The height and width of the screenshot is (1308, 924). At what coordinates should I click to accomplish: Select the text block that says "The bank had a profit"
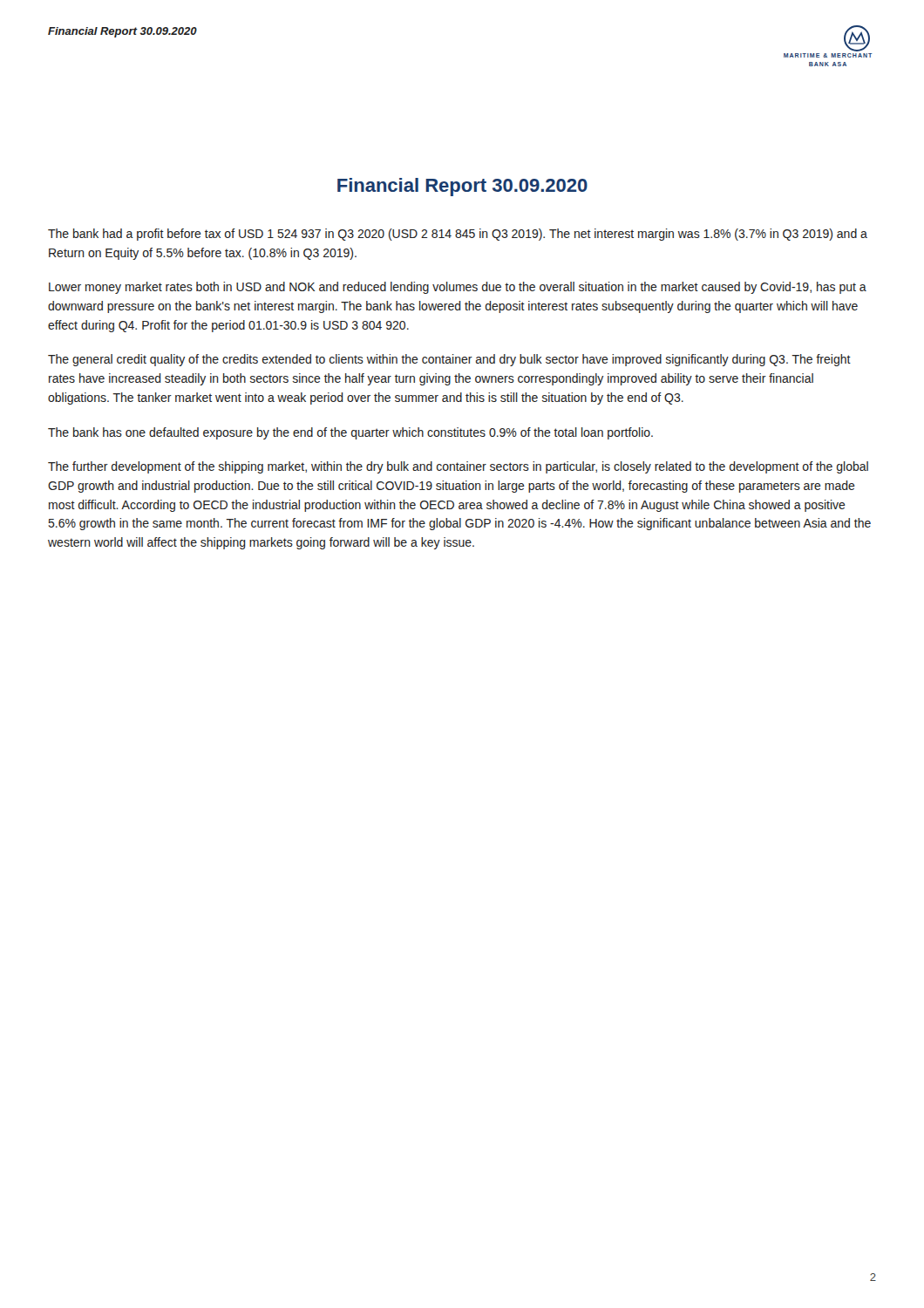(458, 243)
